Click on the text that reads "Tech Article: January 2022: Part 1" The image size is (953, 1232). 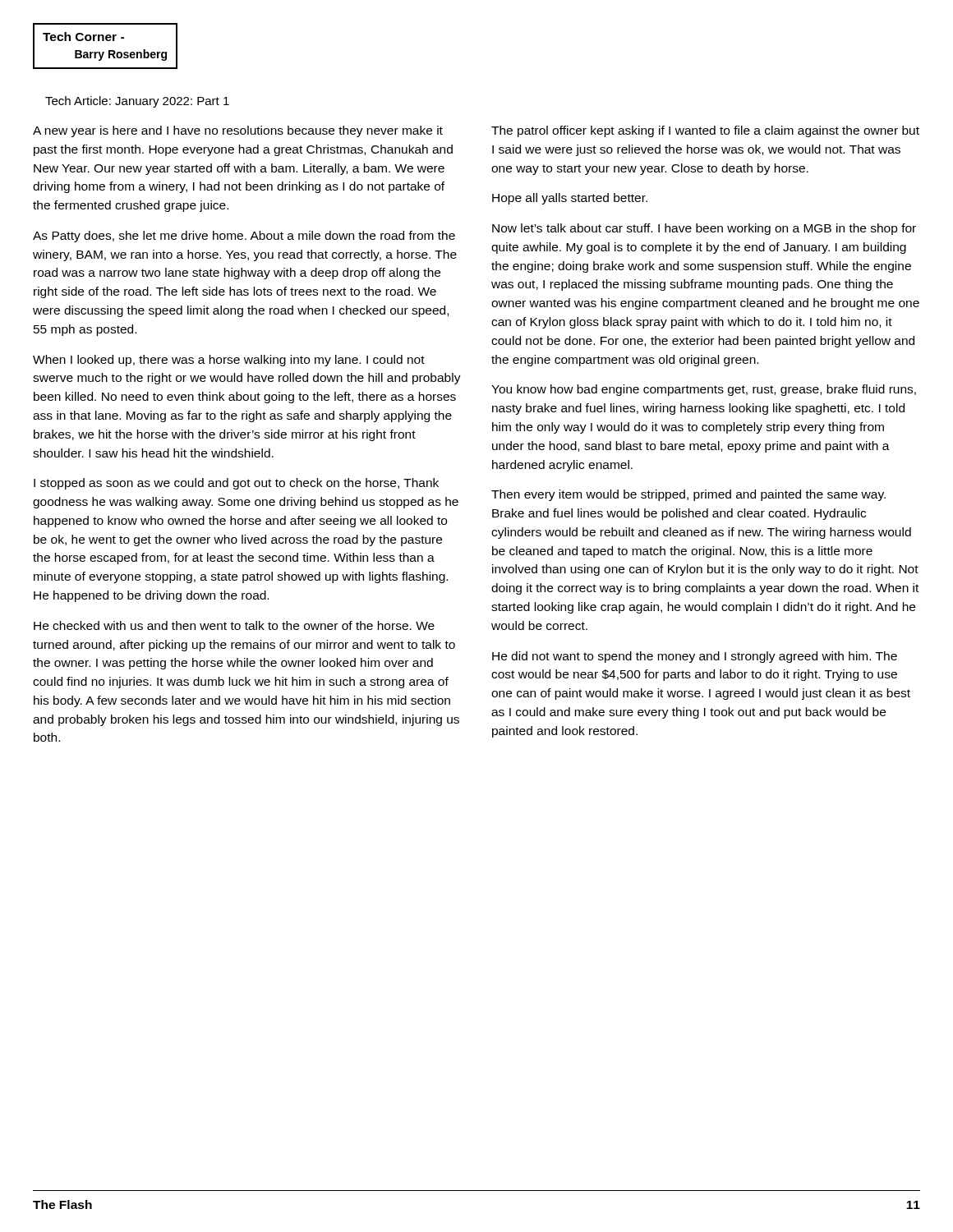point(137,101)
